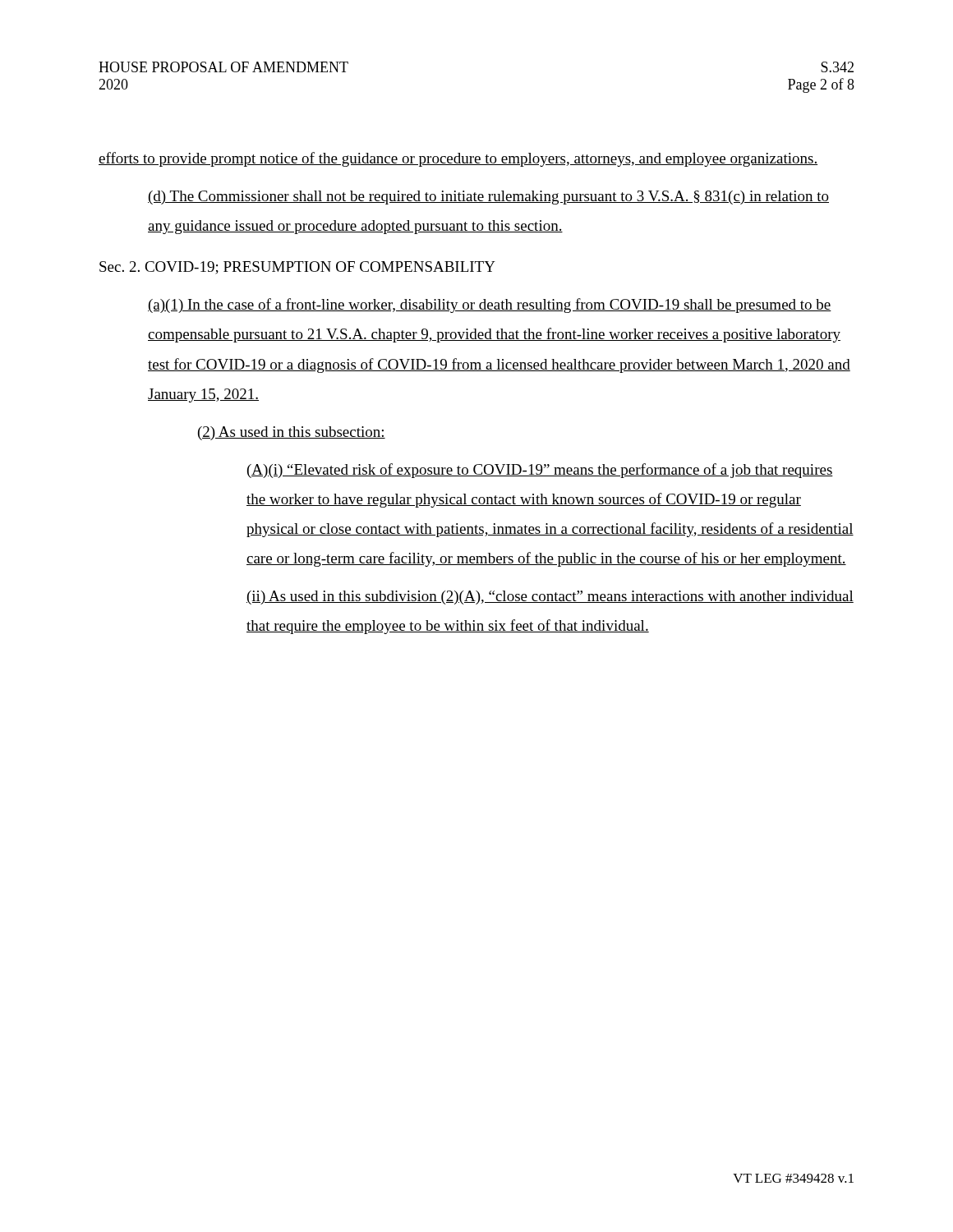This screenshot has width=953, height=1232.
Task: Find the text block that says "(ii) As used in this subdivision (2)(A), “close"
Action: click(x=550, y=611)
